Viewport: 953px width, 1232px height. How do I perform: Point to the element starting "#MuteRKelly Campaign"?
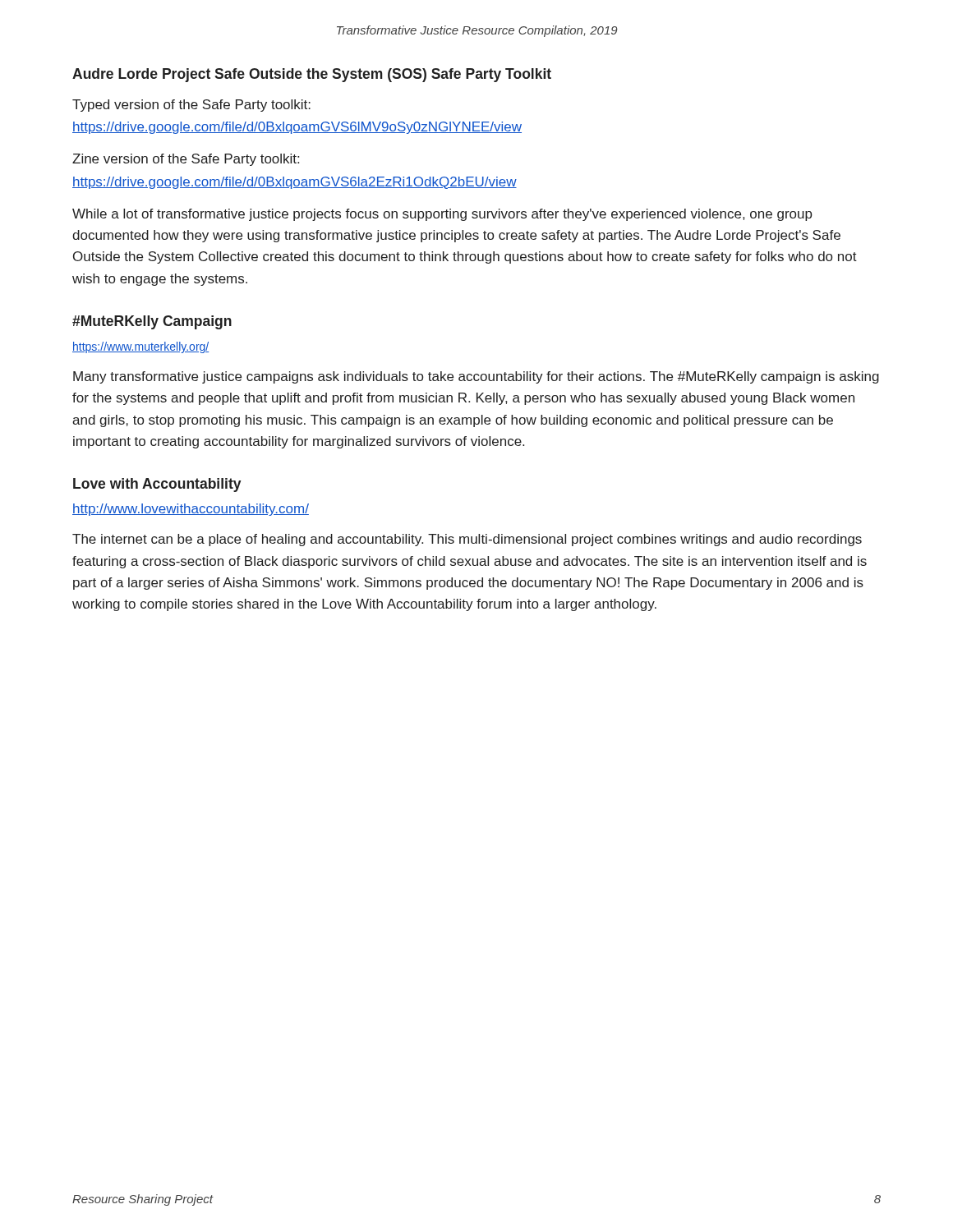click(152, 321)
